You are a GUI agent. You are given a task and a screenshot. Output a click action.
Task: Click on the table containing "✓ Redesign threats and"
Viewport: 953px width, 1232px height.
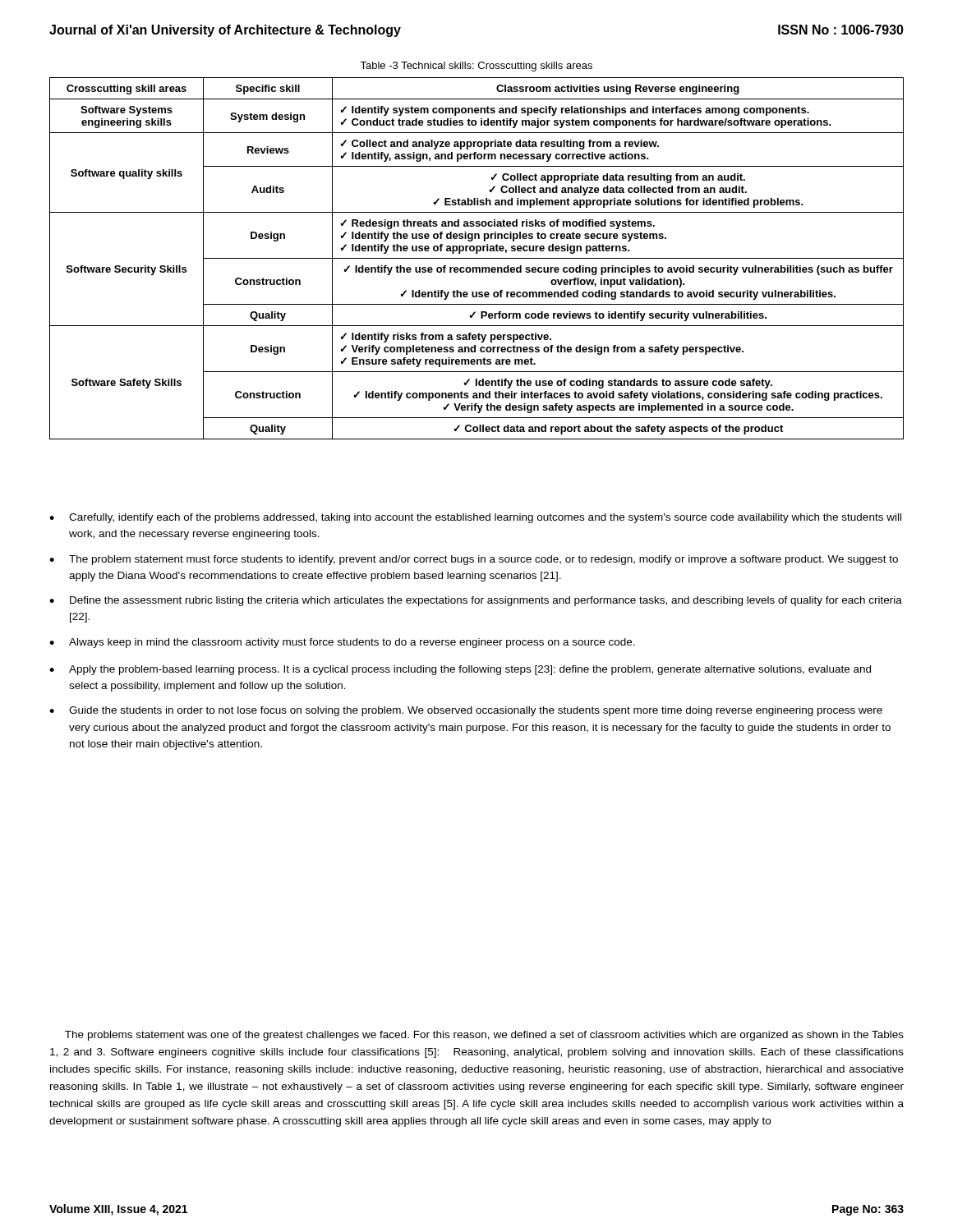[476, 258]
